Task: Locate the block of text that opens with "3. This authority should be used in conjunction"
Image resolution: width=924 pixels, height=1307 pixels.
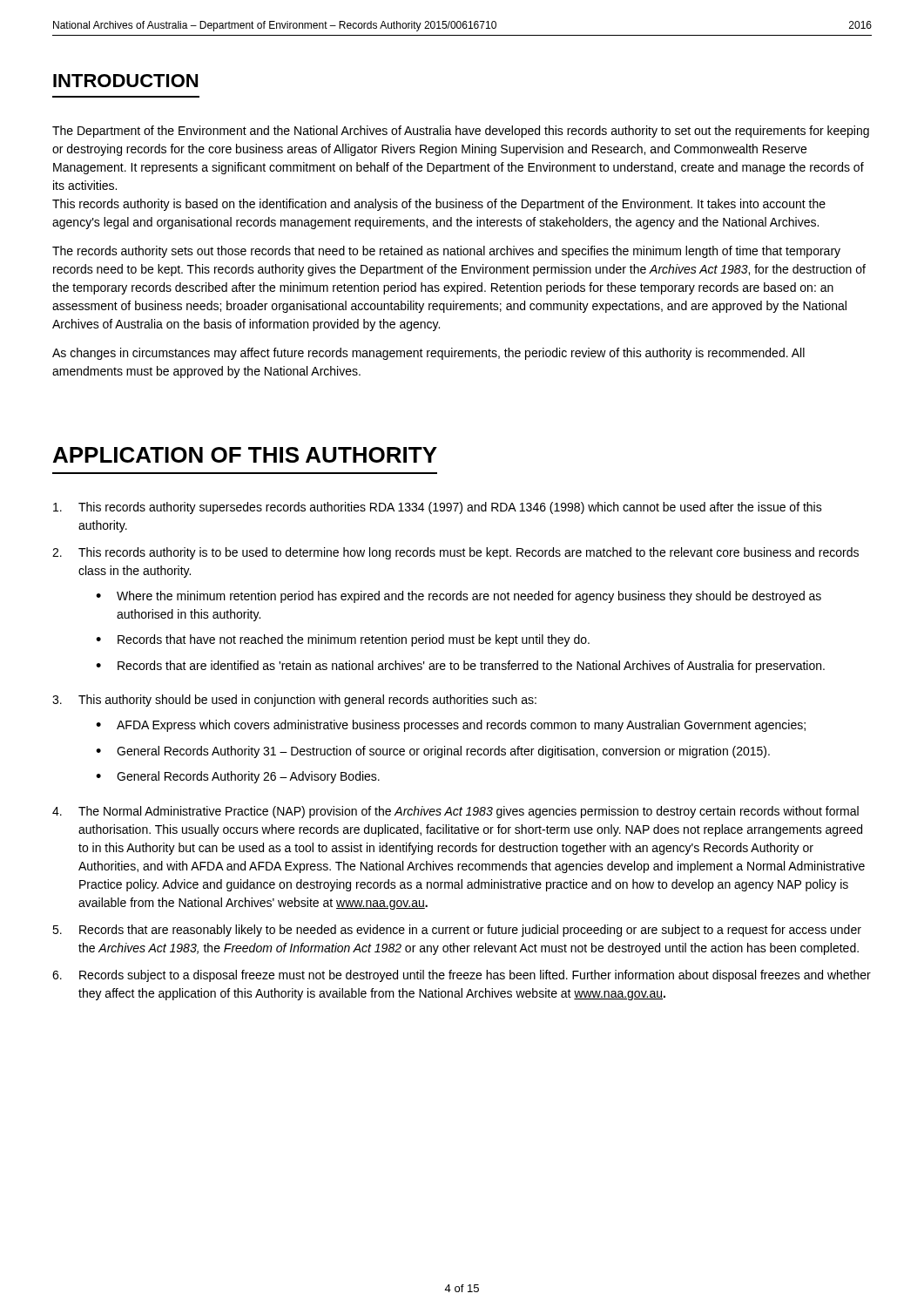Action: click(462, 742)
